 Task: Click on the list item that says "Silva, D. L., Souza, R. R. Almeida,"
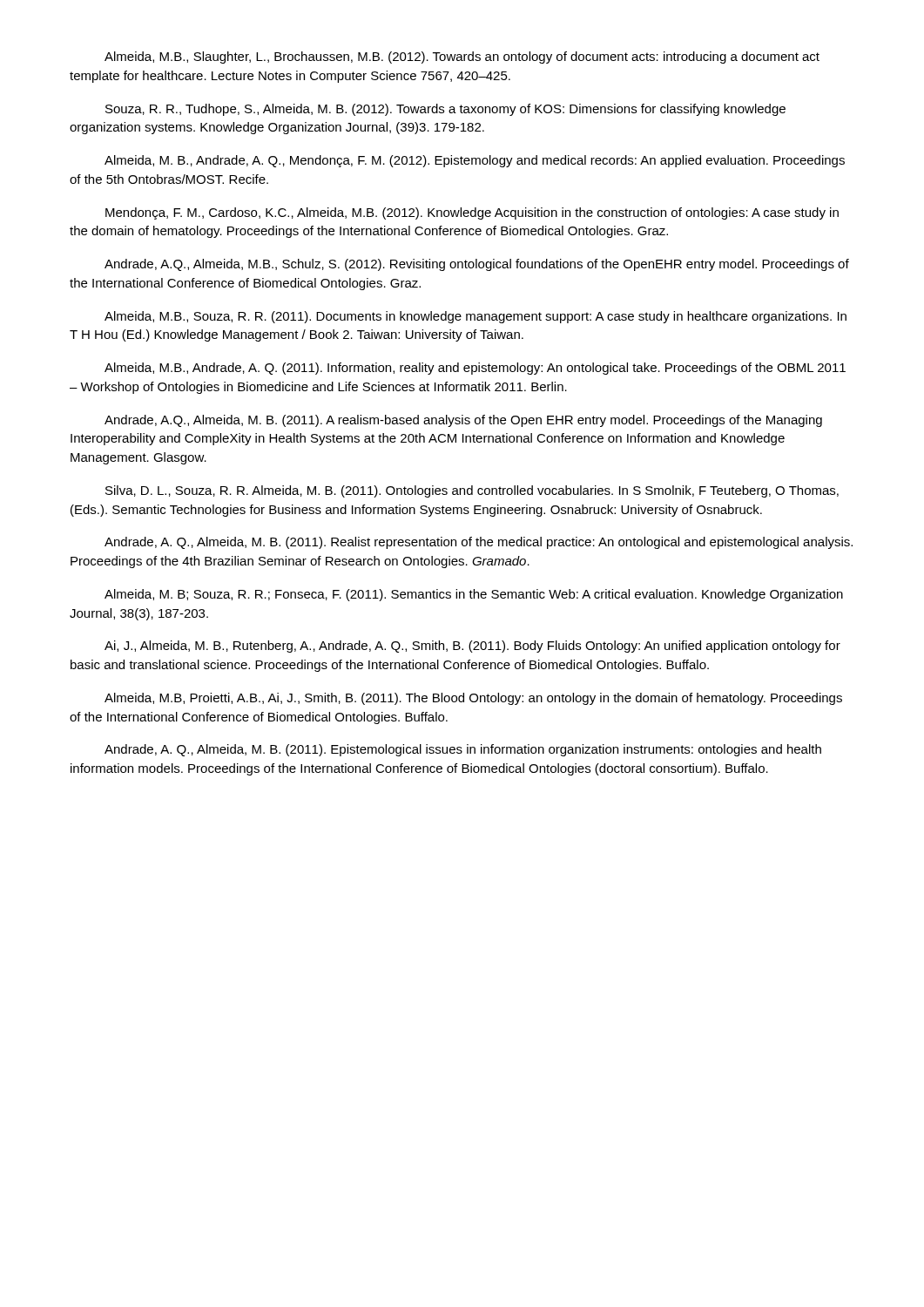tap(462, 500)
